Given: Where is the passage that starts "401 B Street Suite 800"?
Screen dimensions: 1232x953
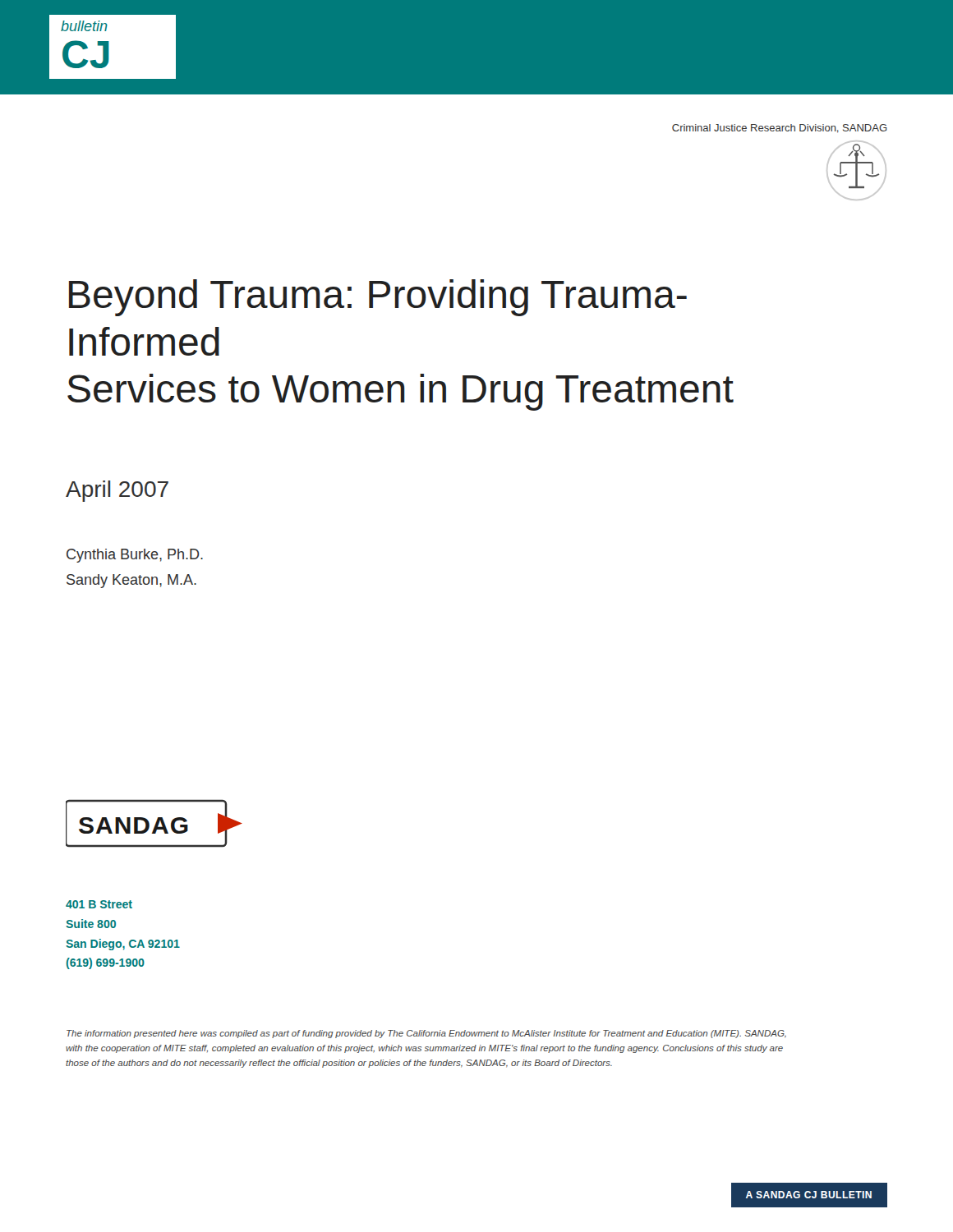Looking at the screenshot, I should tap(123, 934).
